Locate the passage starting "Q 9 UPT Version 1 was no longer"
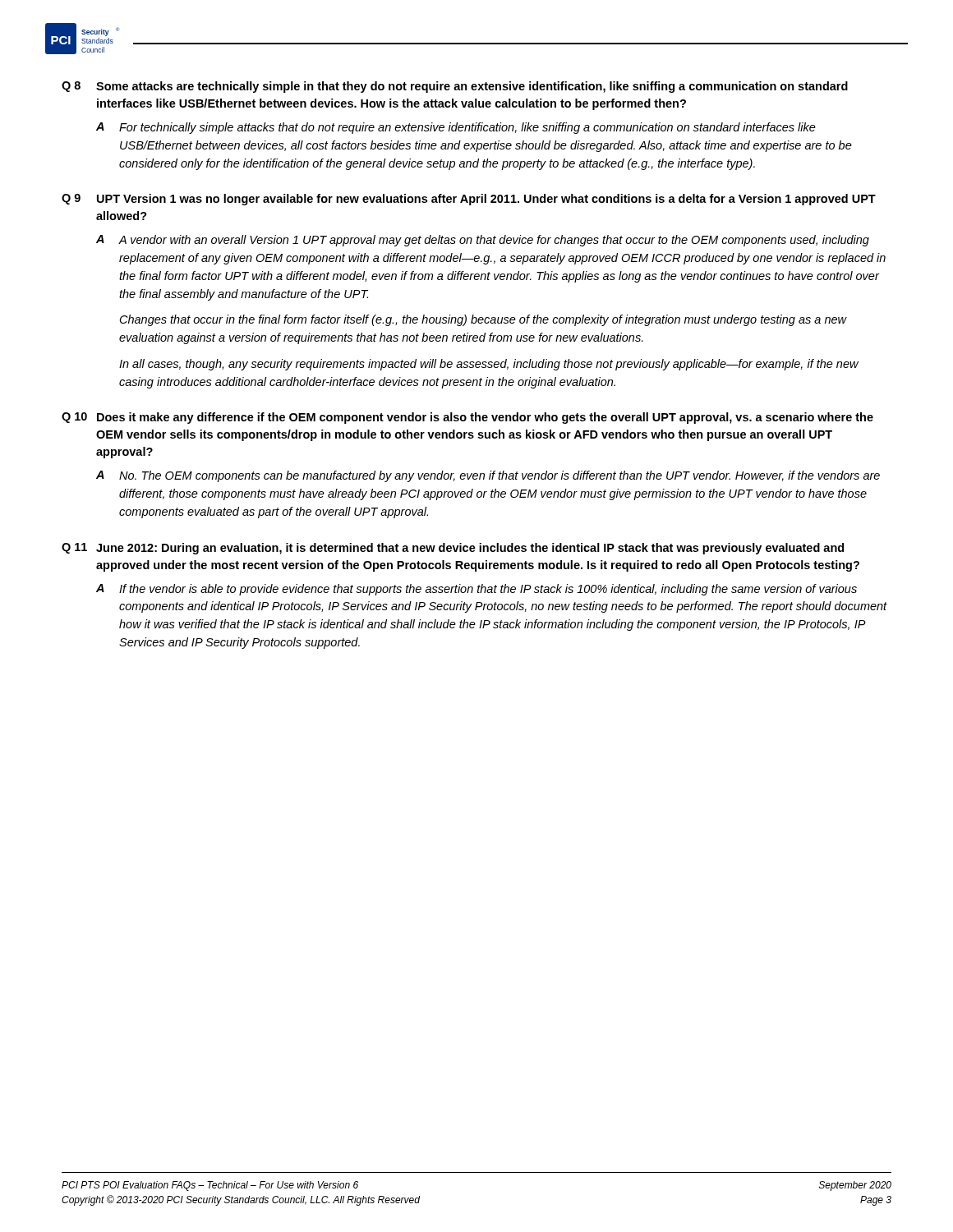Image resolution: width=953 pixels, height=1232 pixels. click(x=476, y=208)
